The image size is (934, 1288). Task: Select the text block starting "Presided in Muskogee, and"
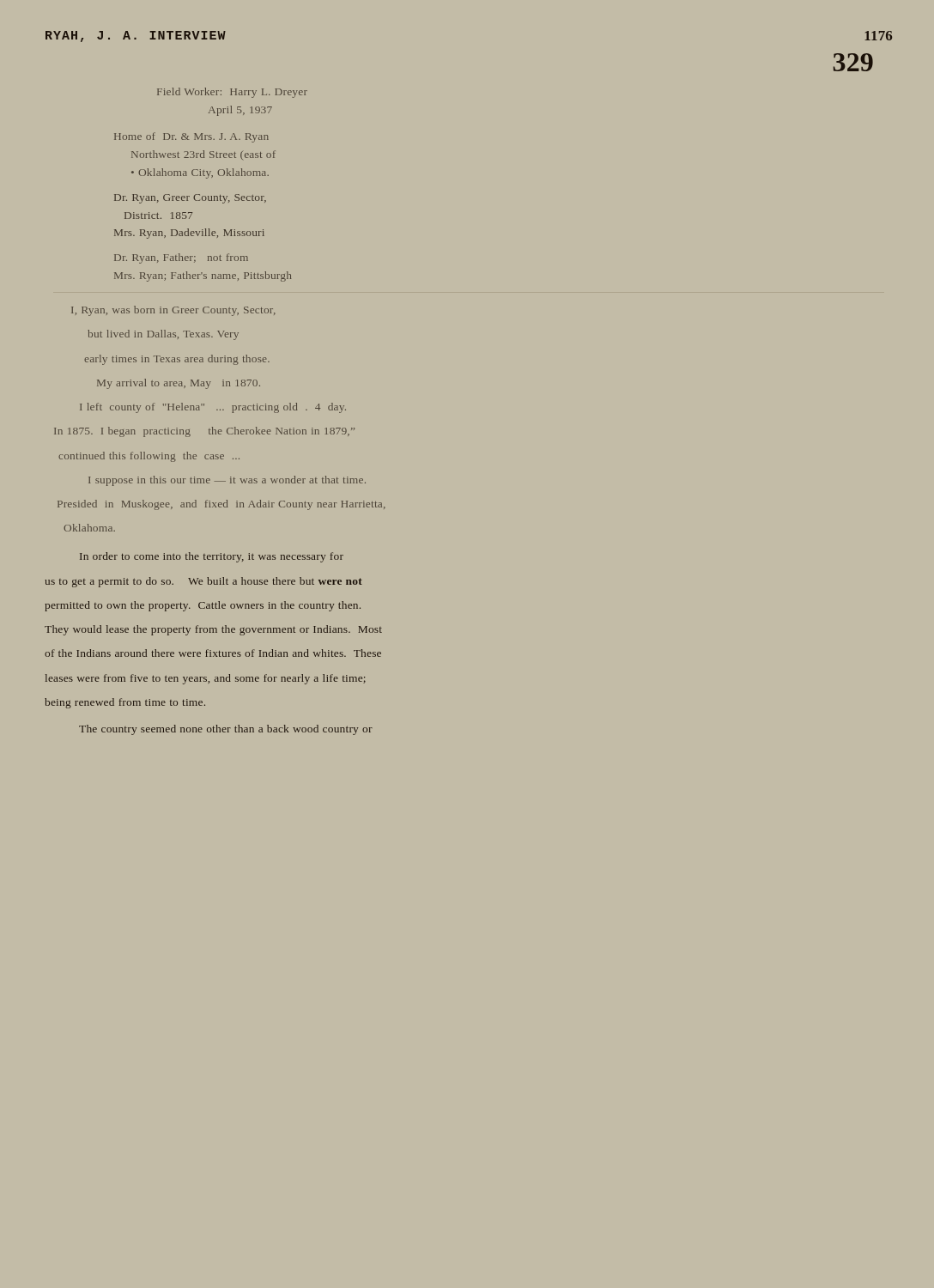click(x=221, y=505)
